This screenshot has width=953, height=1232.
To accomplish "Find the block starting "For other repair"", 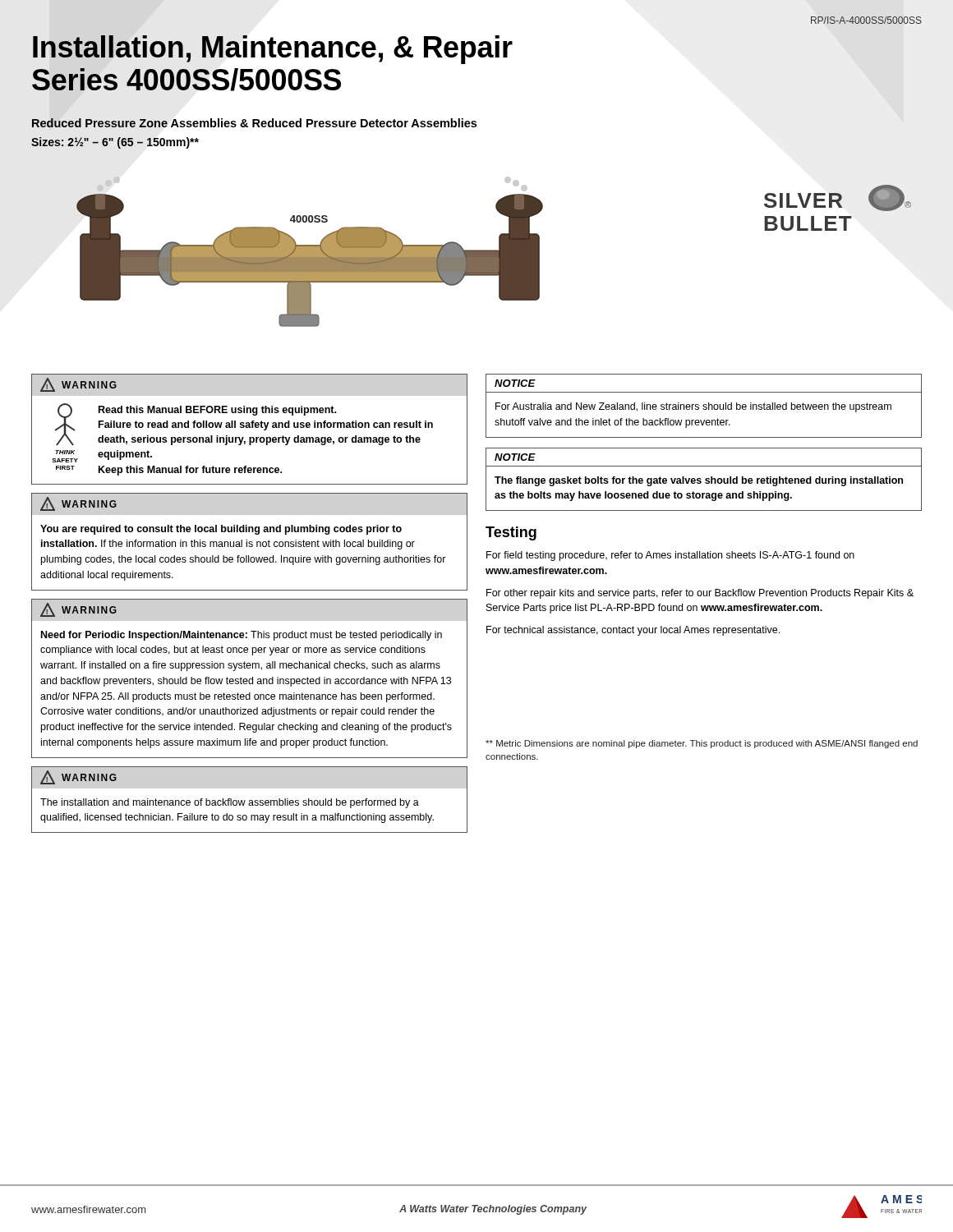I will pos(700,600).
